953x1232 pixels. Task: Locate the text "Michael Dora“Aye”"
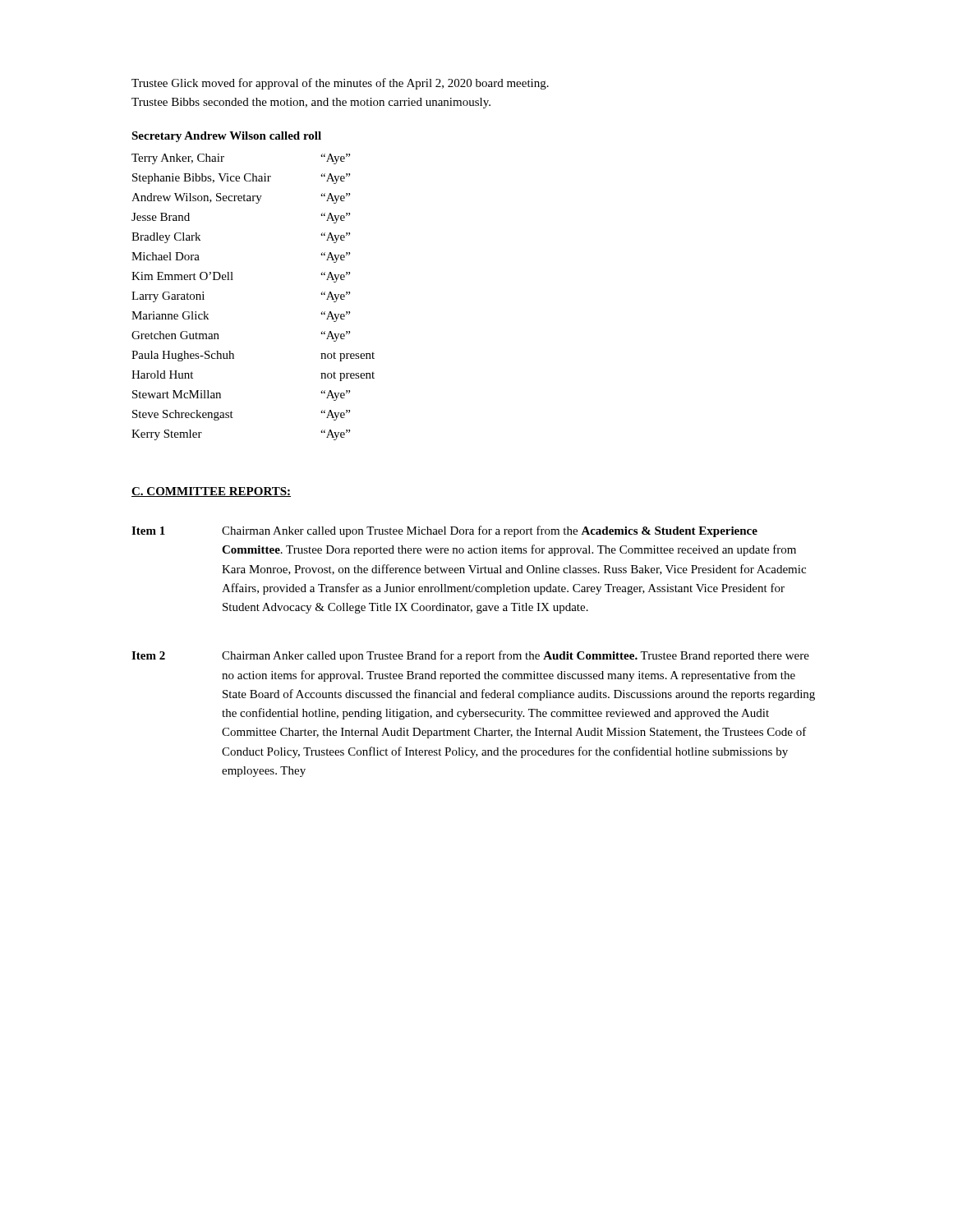click(167, 257)
